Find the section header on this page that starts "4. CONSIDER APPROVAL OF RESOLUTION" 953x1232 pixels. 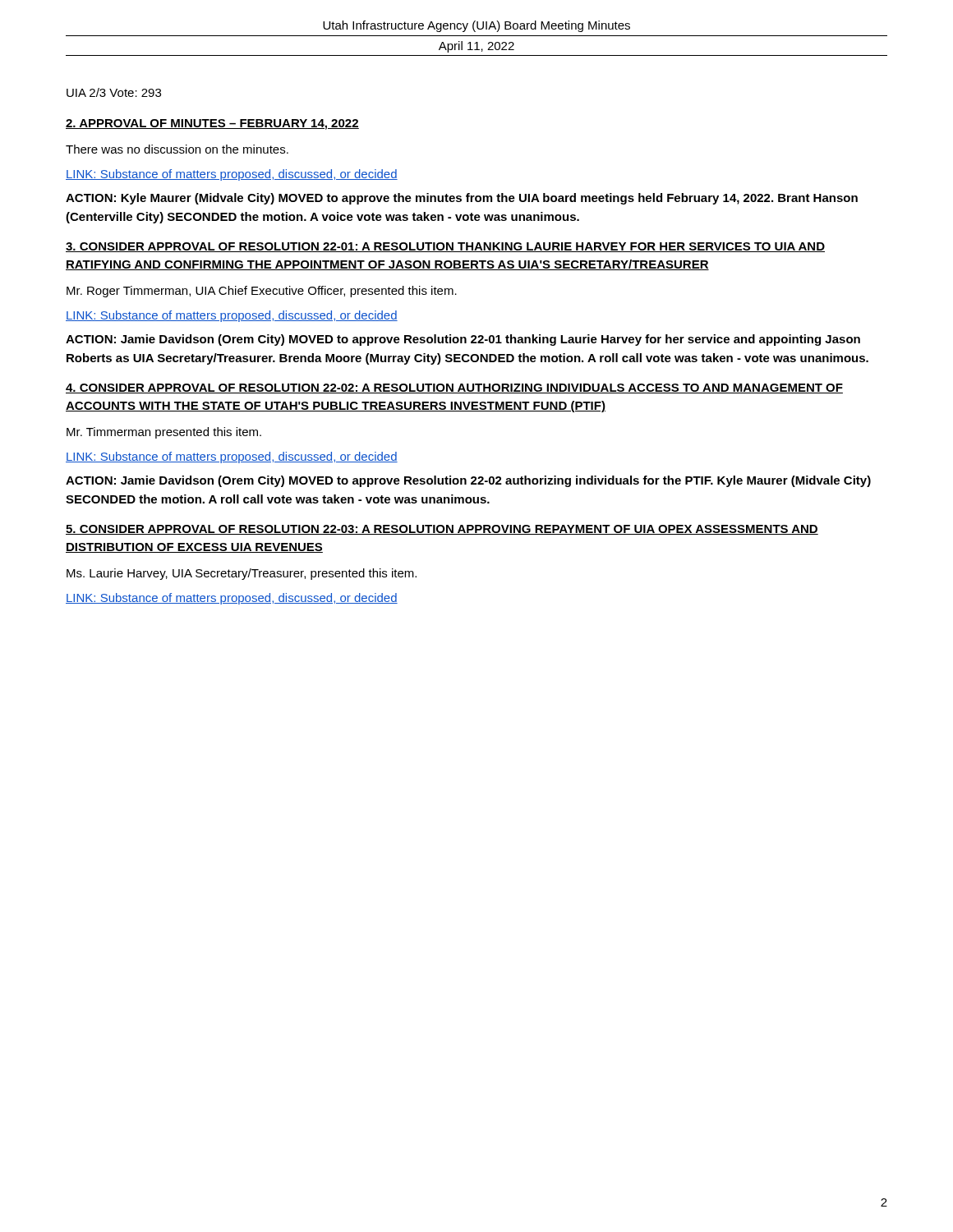pos(454,396)
